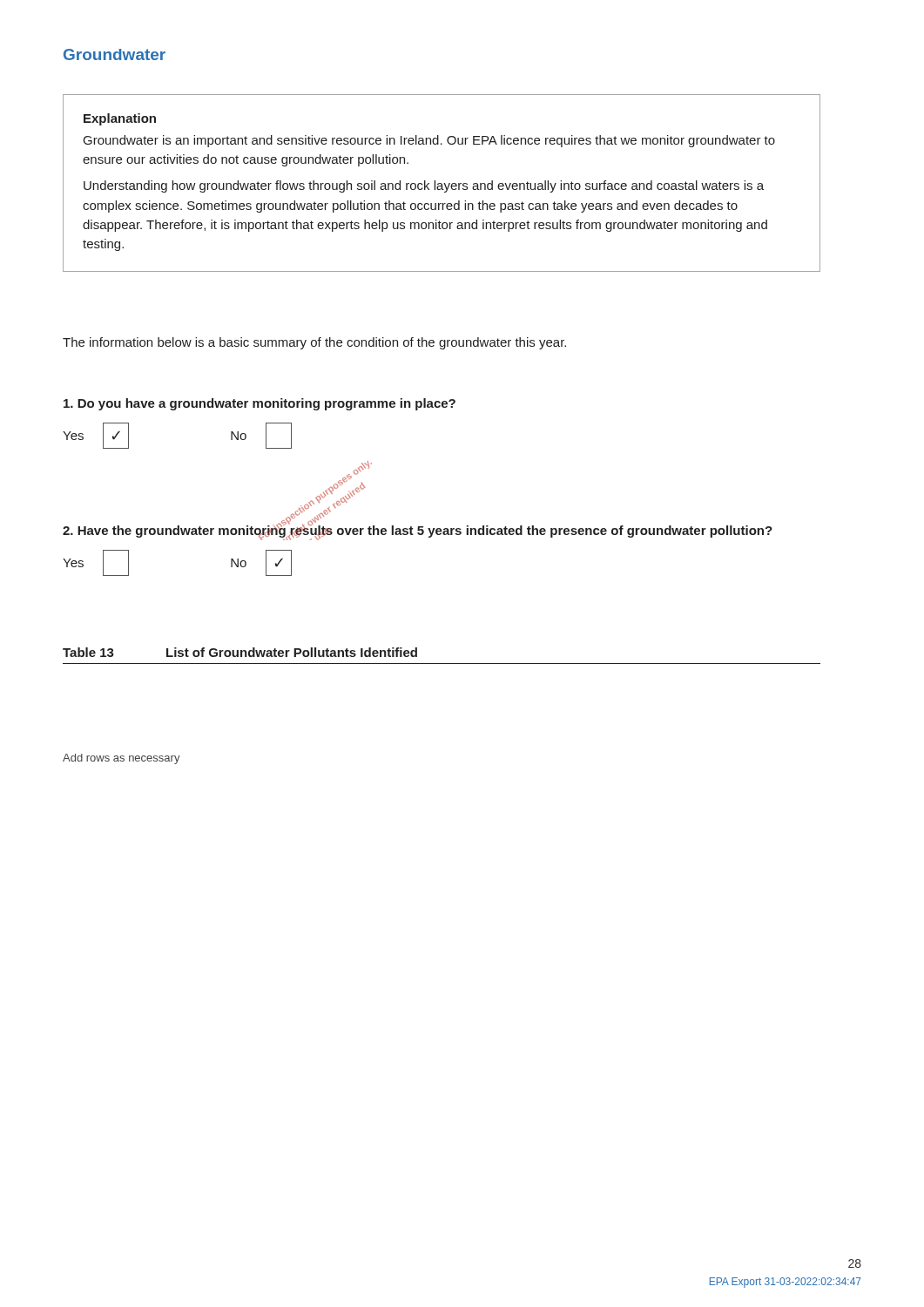Image resolution: width=924 pixels, height=1307 pixels.
Task: Find the caption that reads "Table 13 List of Groundwater Pollutants Identified"
Action: (x=240, y=652)
